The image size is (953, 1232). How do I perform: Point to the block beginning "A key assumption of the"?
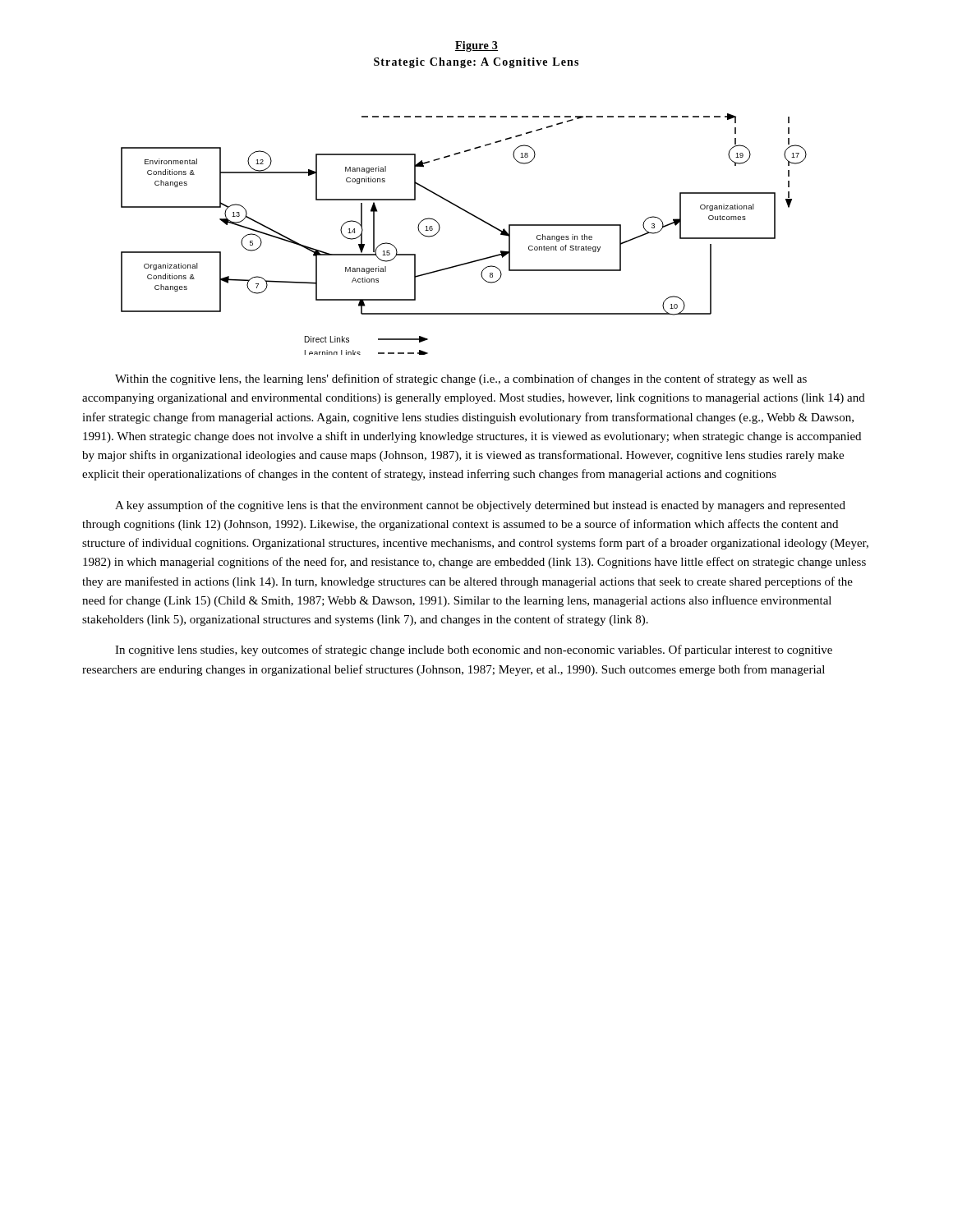click(x=476, y=562)
